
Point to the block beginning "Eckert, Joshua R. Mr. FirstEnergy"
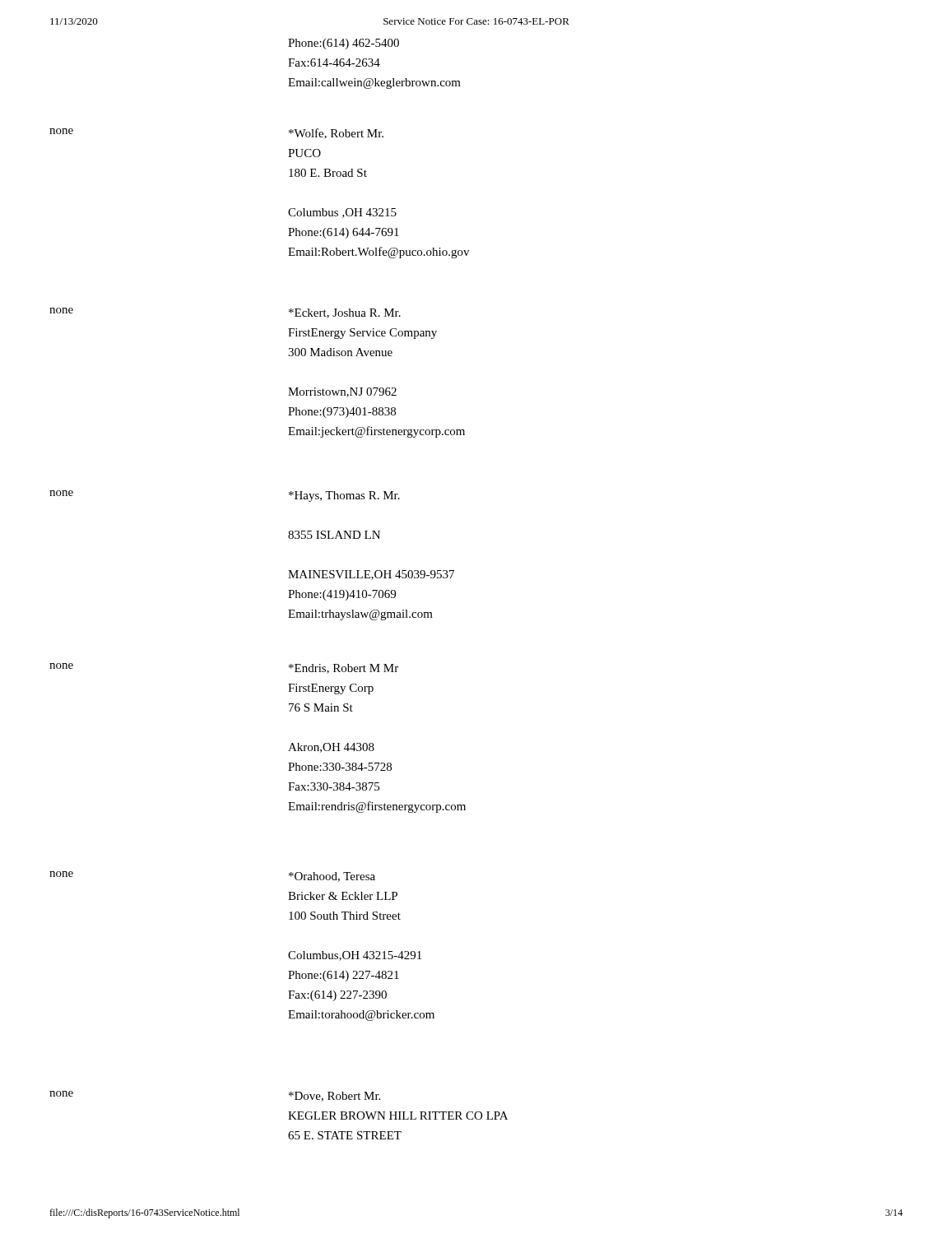click(x=345, y=313)
